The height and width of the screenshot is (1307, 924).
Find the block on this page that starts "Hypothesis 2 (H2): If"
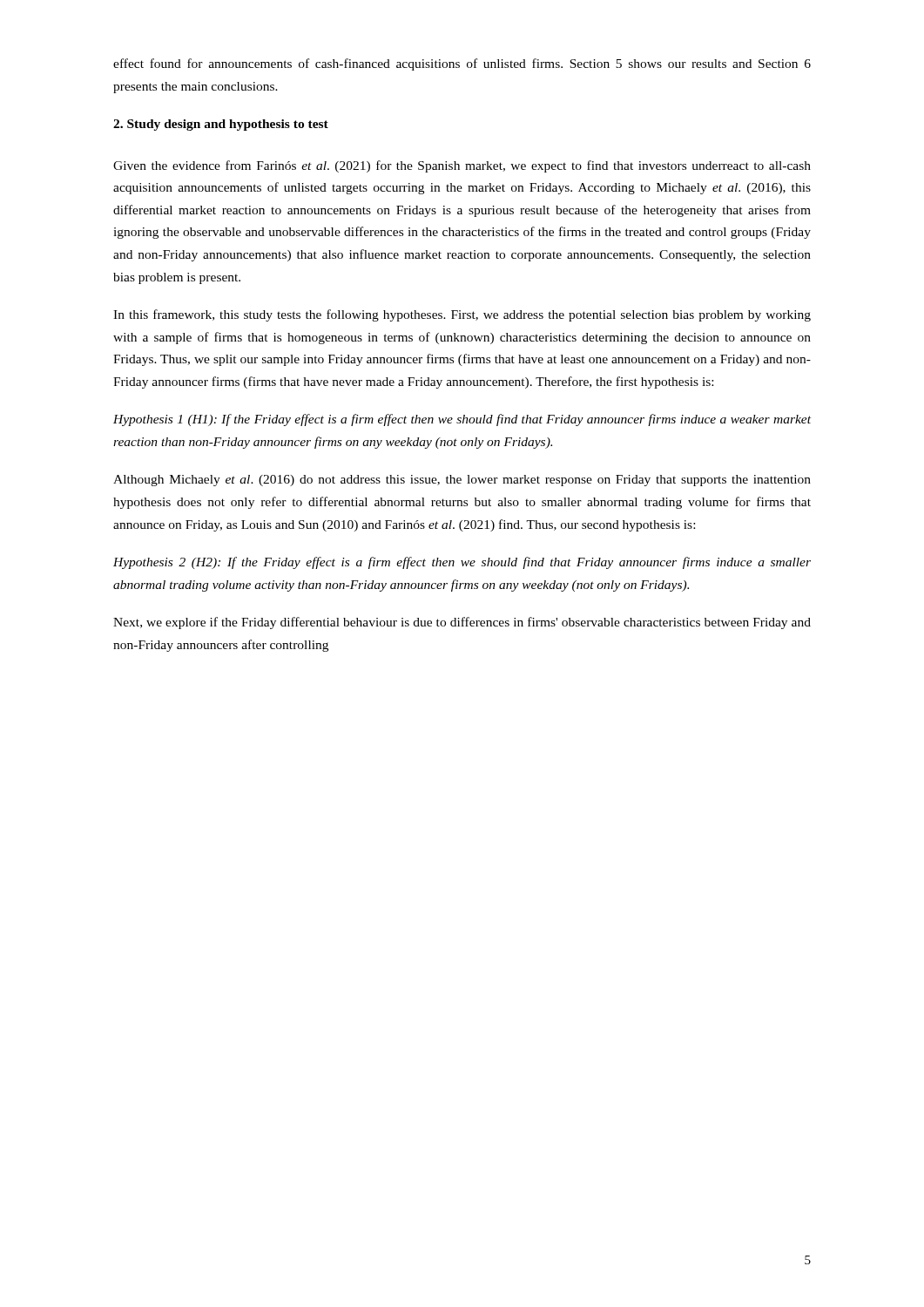[462, 573]
